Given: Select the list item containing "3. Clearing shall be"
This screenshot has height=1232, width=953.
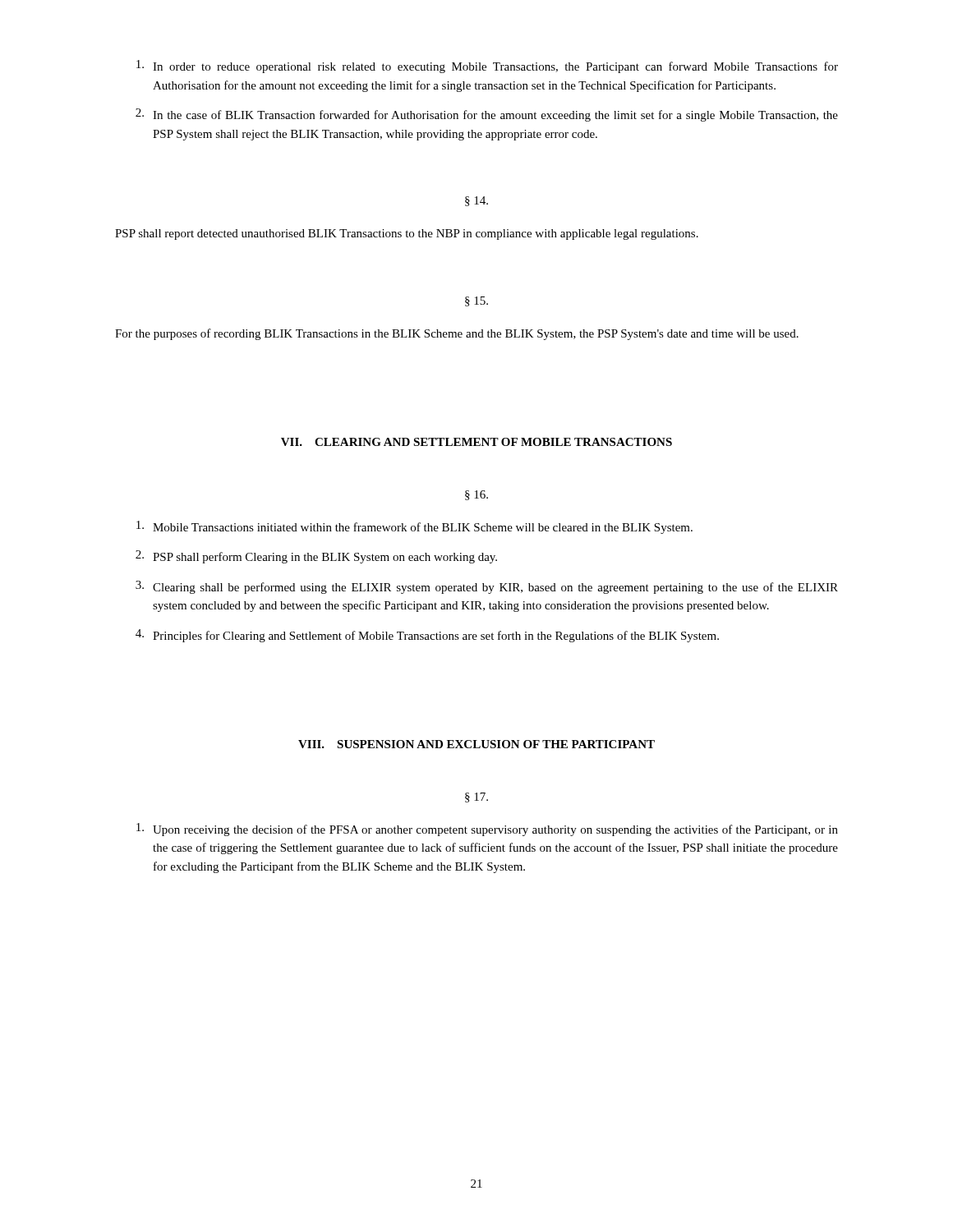Looking at the screenshot, I should pos(476,596).
